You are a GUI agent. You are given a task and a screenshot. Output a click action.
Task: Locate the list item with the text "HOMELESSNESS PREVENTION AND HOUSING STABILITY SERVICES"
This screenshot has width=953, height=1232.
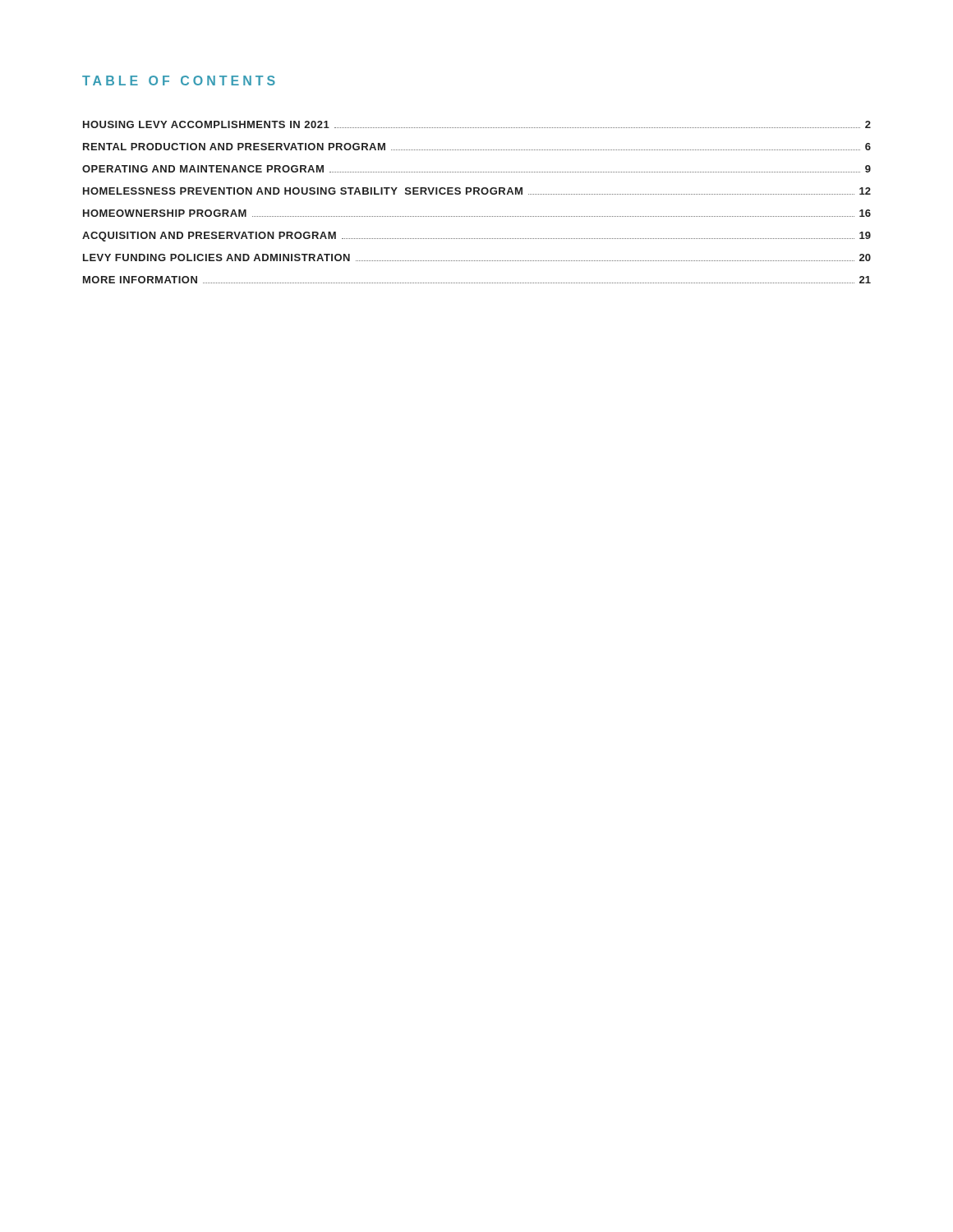[476, 191]
